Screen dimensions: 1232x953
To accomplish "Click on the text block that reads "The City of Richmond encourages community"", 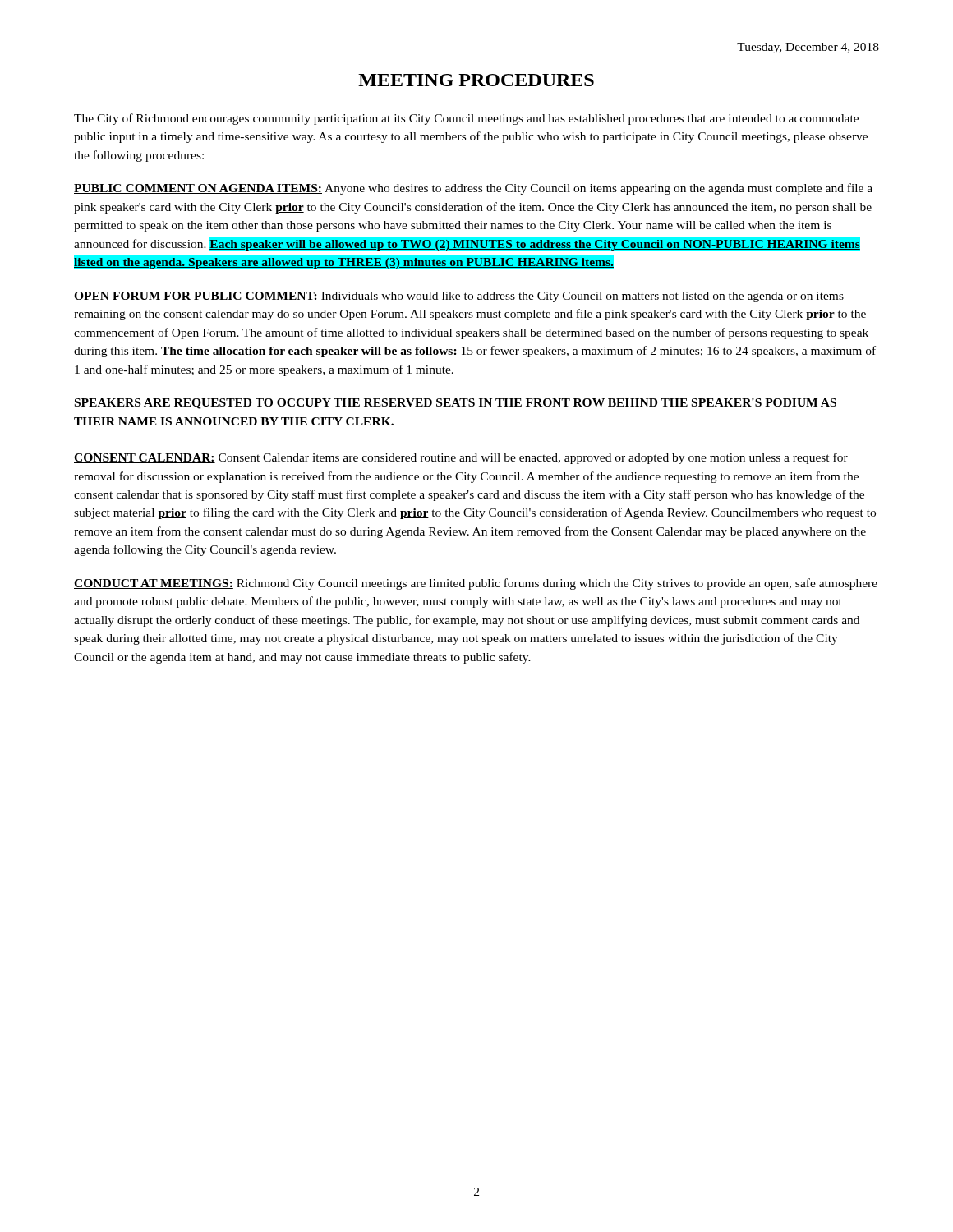I will pos(471,136).
